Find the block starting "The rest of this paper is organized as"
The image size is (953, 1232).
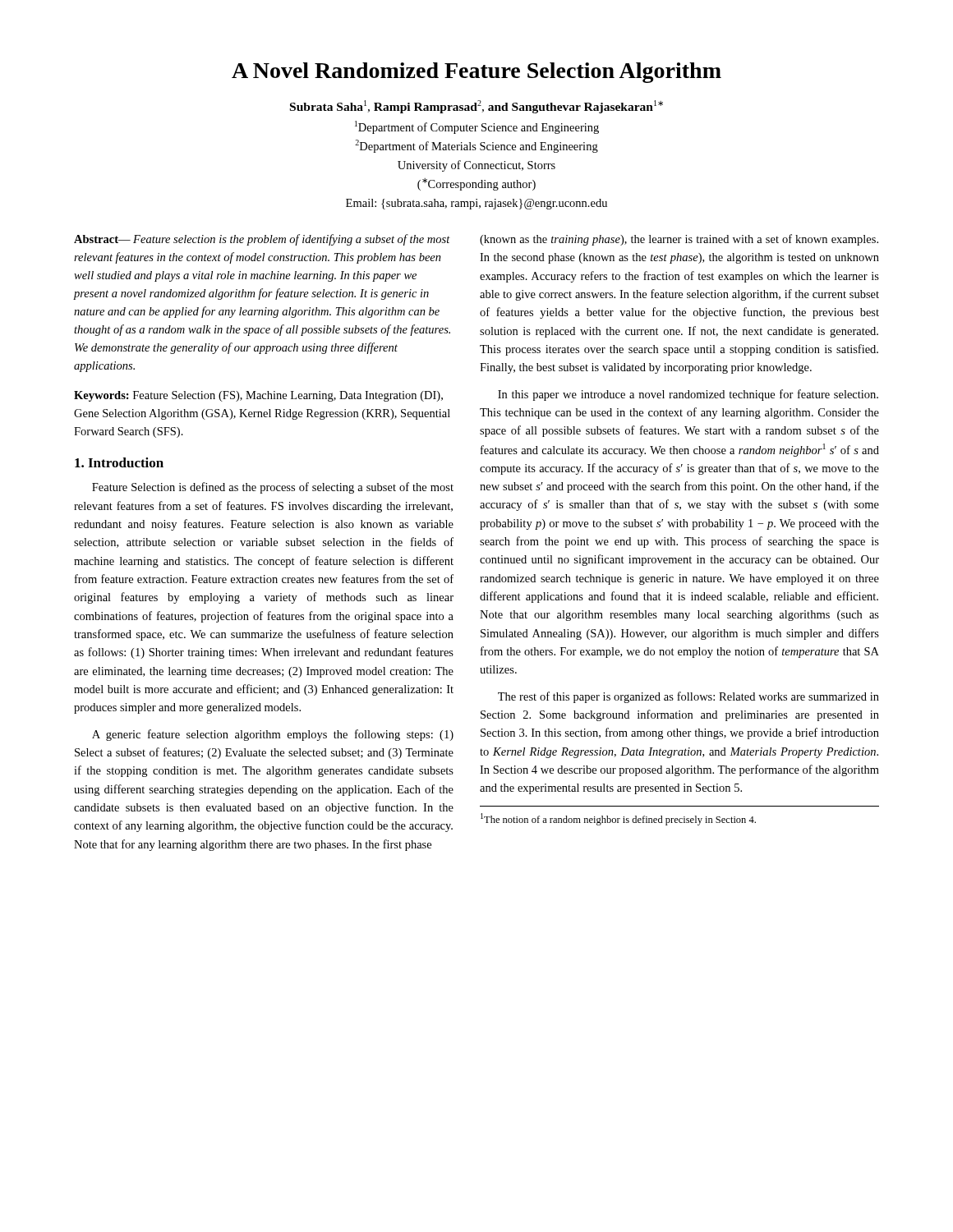(679, 742)
